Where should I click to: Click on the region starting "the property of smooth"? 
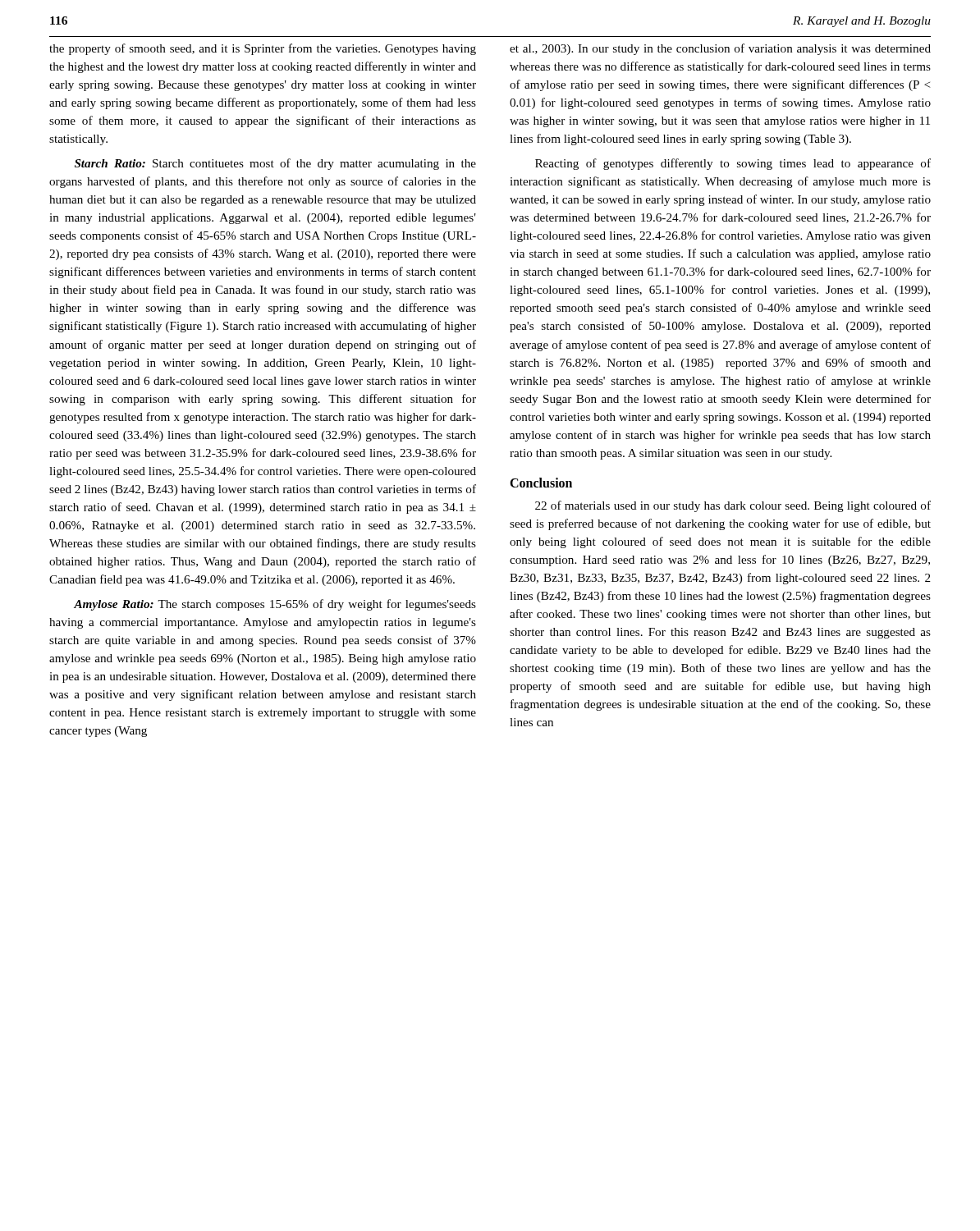coord(263,389)
